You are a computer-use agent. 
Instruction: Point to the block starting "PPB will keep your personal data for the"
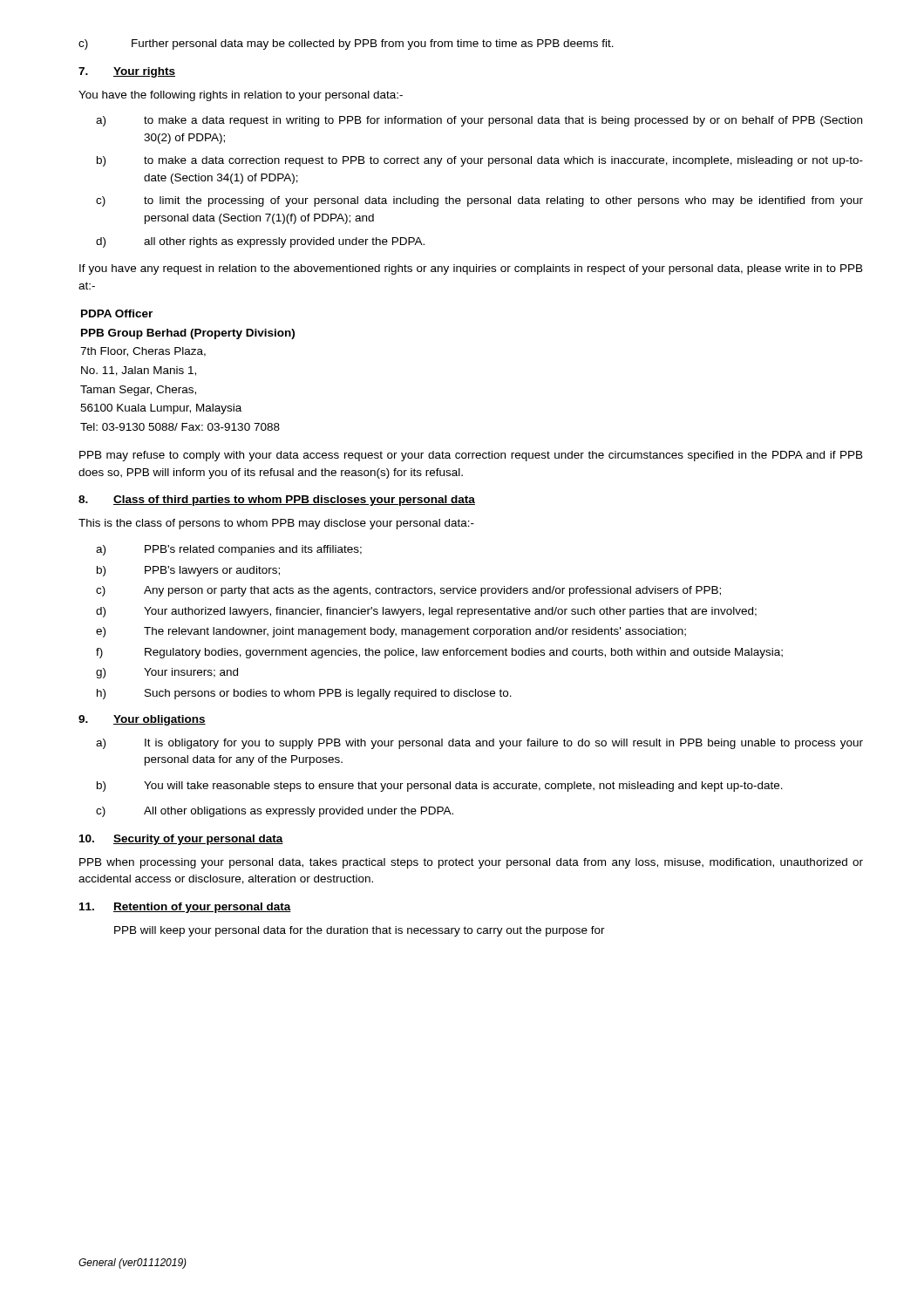[359, 930]
